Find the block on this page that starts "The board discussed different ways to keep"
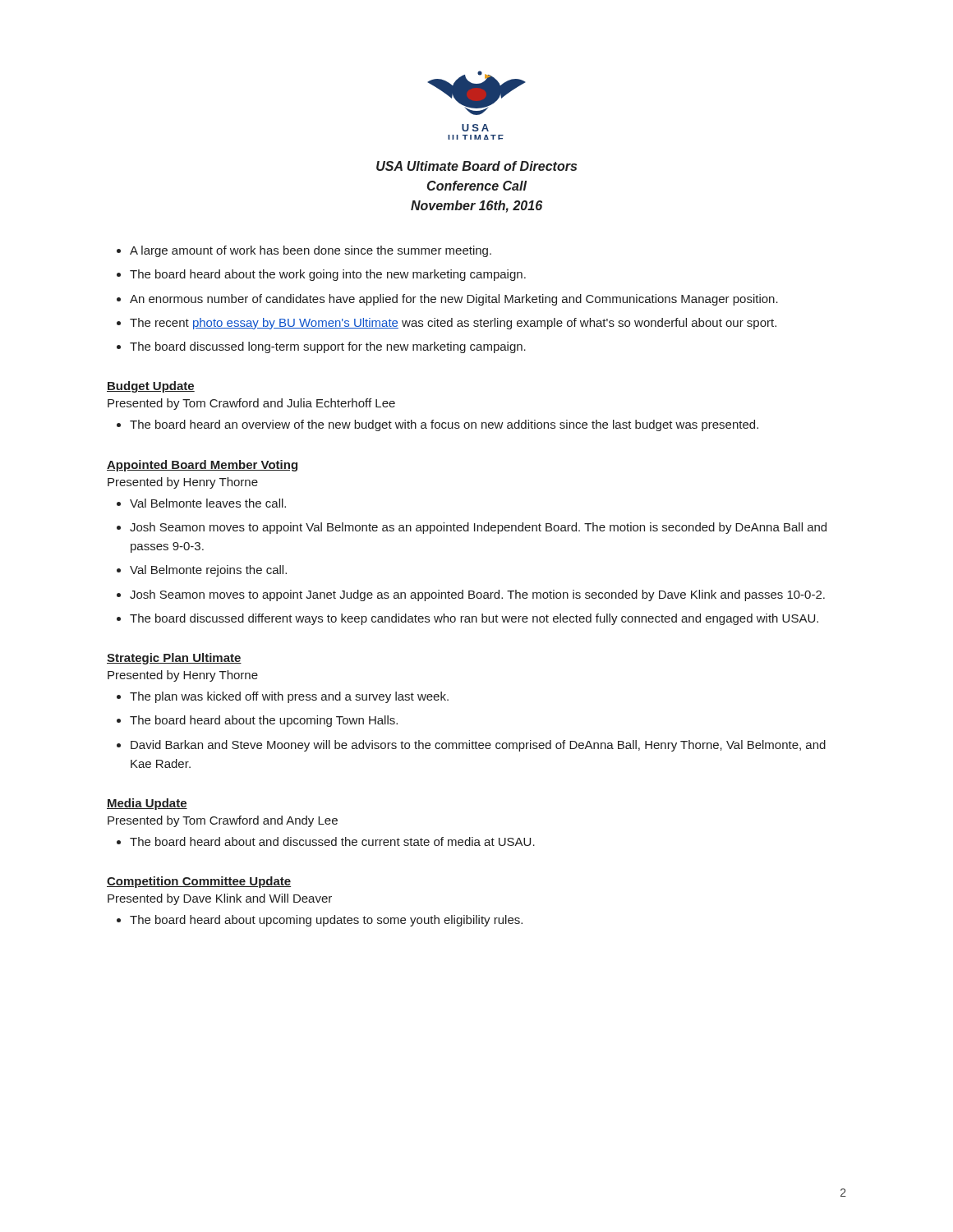Screen dimensions: 1232x953 tap(475, 618)
